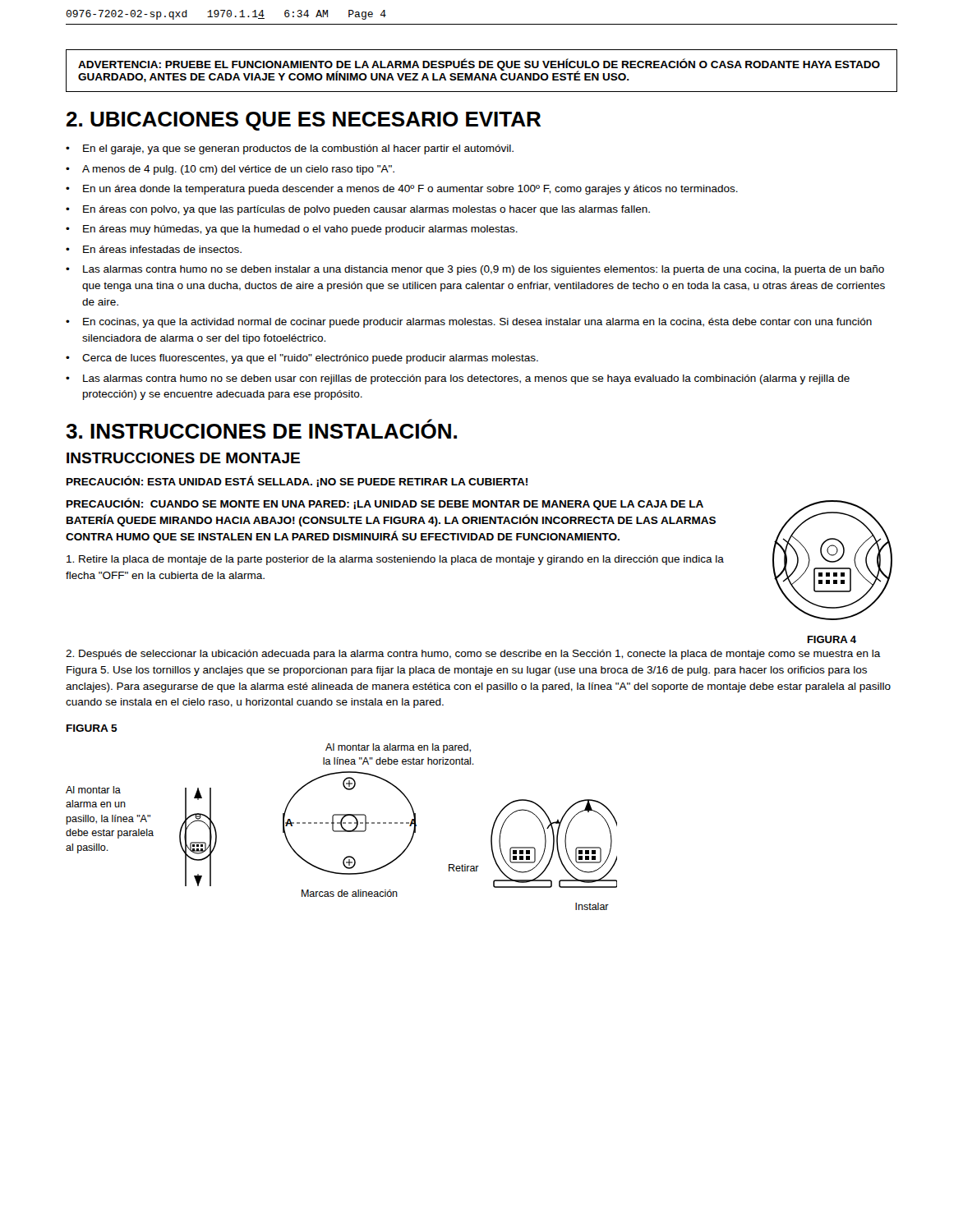Image resolution: width=963 pixels, height=1232 pixels.
Task: Click on the section header that reads "INSTRUCCIONES DE MONTAJE"
Action: 183,458
